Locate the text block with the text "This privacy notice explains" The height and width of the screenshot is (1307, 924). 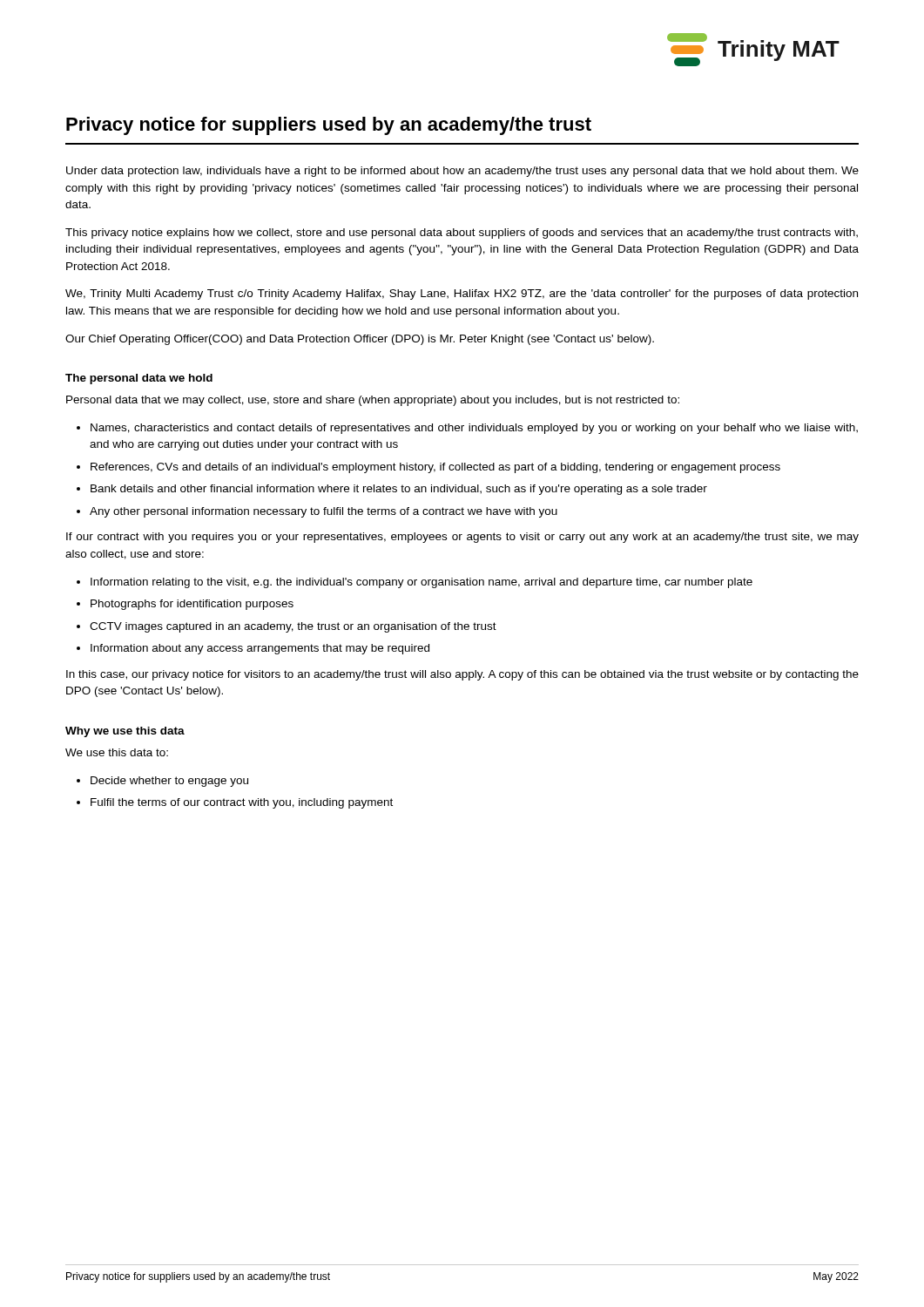coord(462,249)
